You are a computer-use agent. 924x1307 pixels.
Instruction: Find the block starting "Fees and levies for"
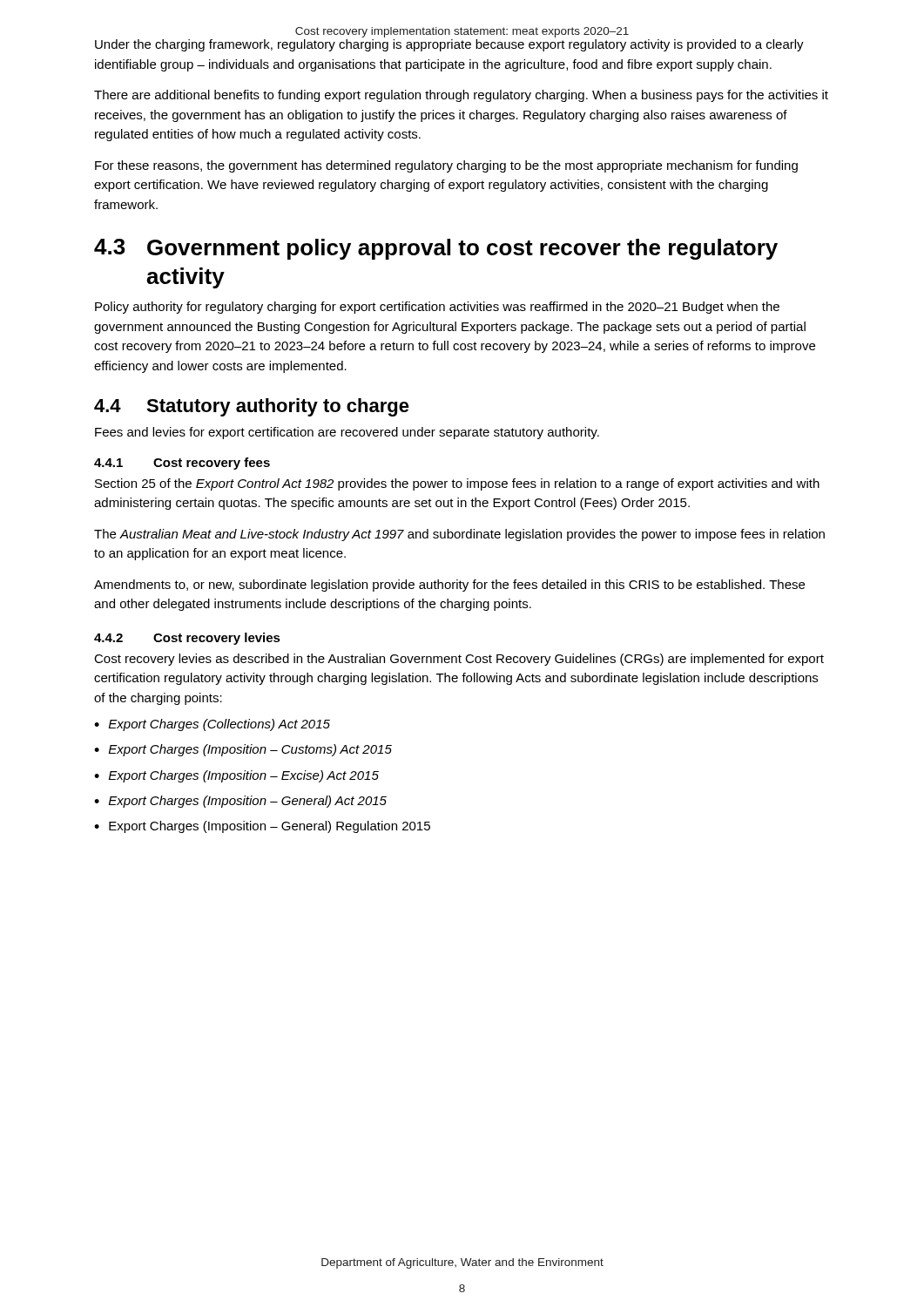click(x=347, y=432)
